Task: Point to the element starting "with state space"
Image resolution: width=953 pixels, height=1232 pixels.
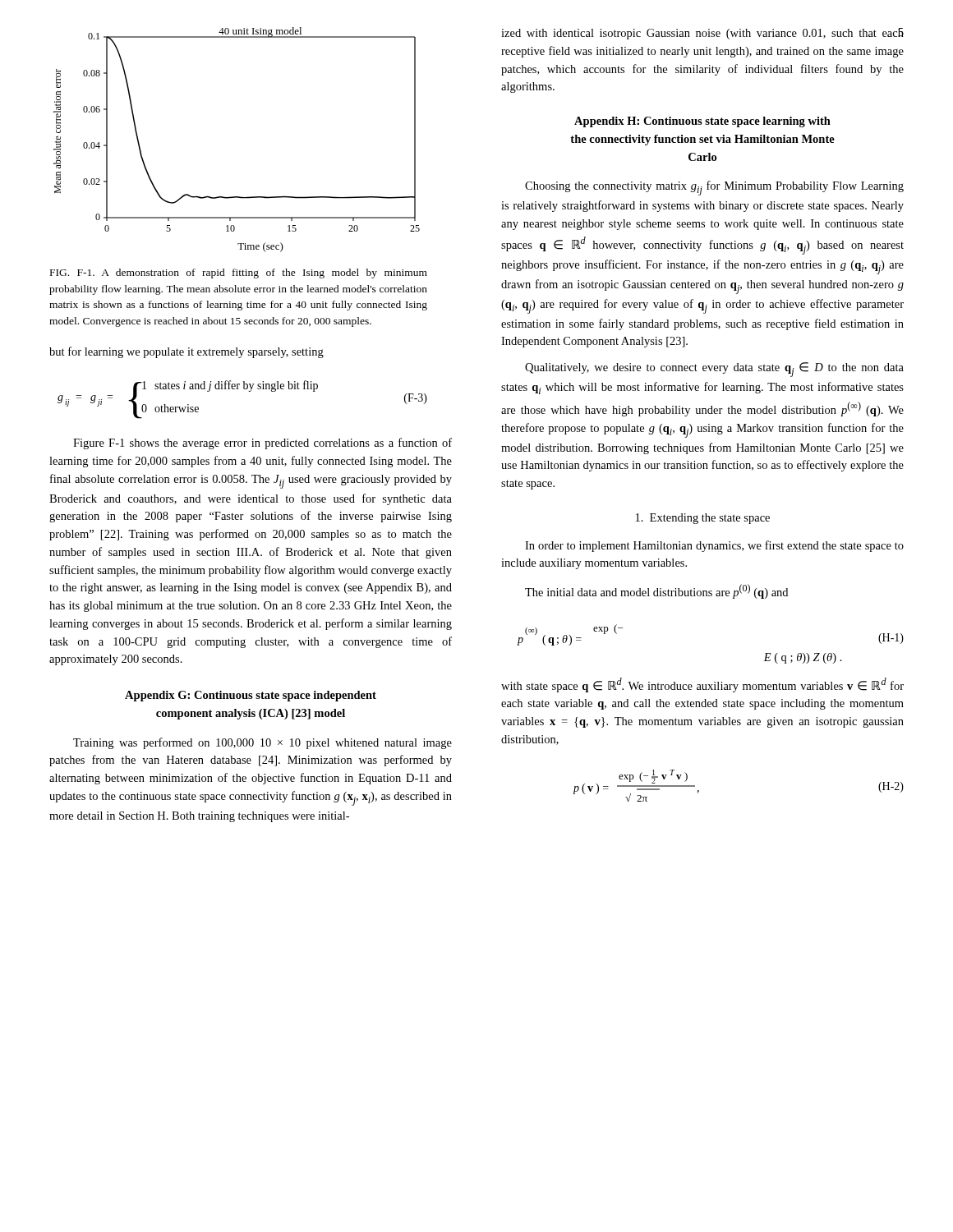Action: [x=702, y=711]
